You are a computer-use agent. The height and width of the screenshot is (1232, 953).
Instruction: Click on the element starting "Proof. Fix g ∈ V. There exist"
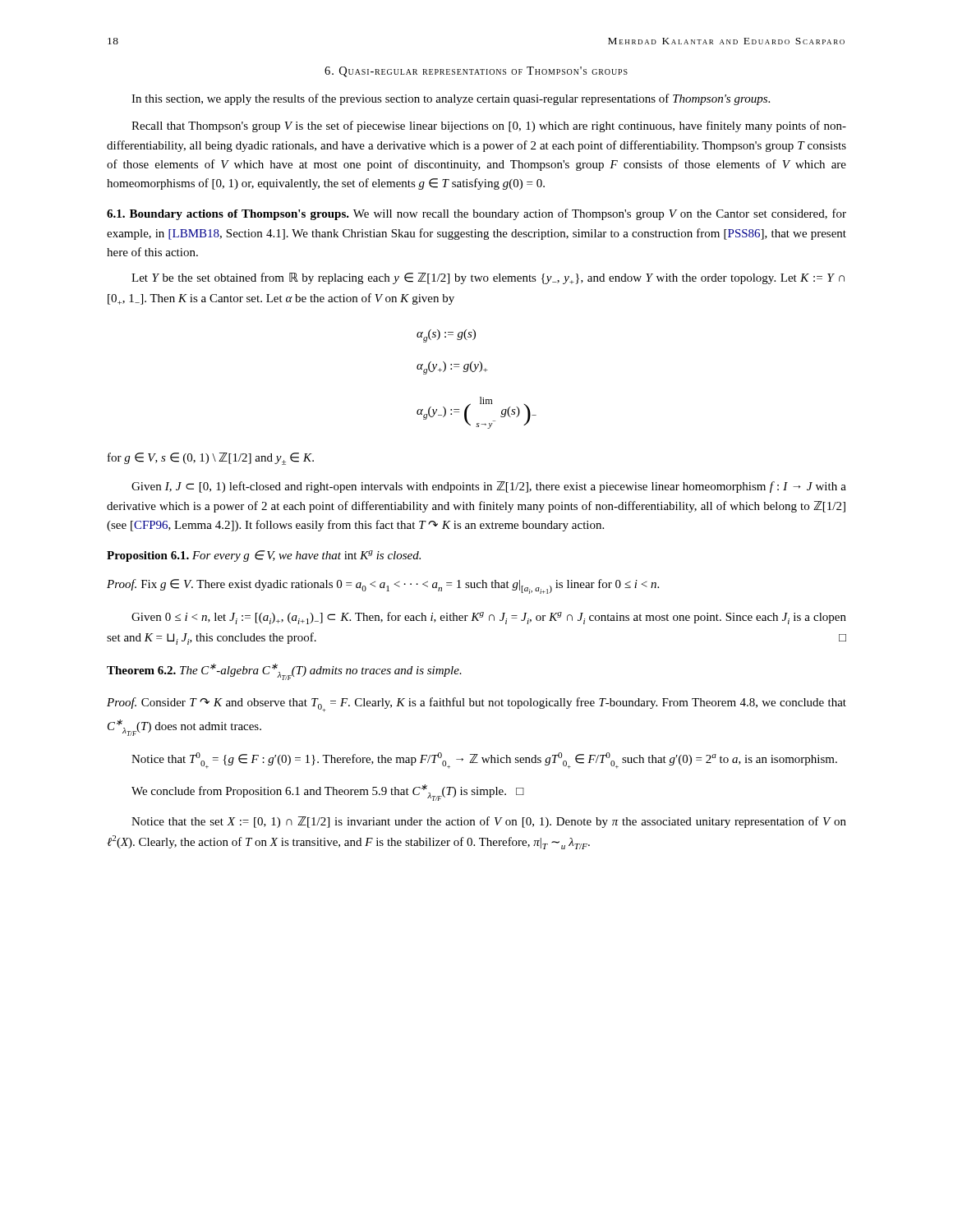(x=476, y=612)
